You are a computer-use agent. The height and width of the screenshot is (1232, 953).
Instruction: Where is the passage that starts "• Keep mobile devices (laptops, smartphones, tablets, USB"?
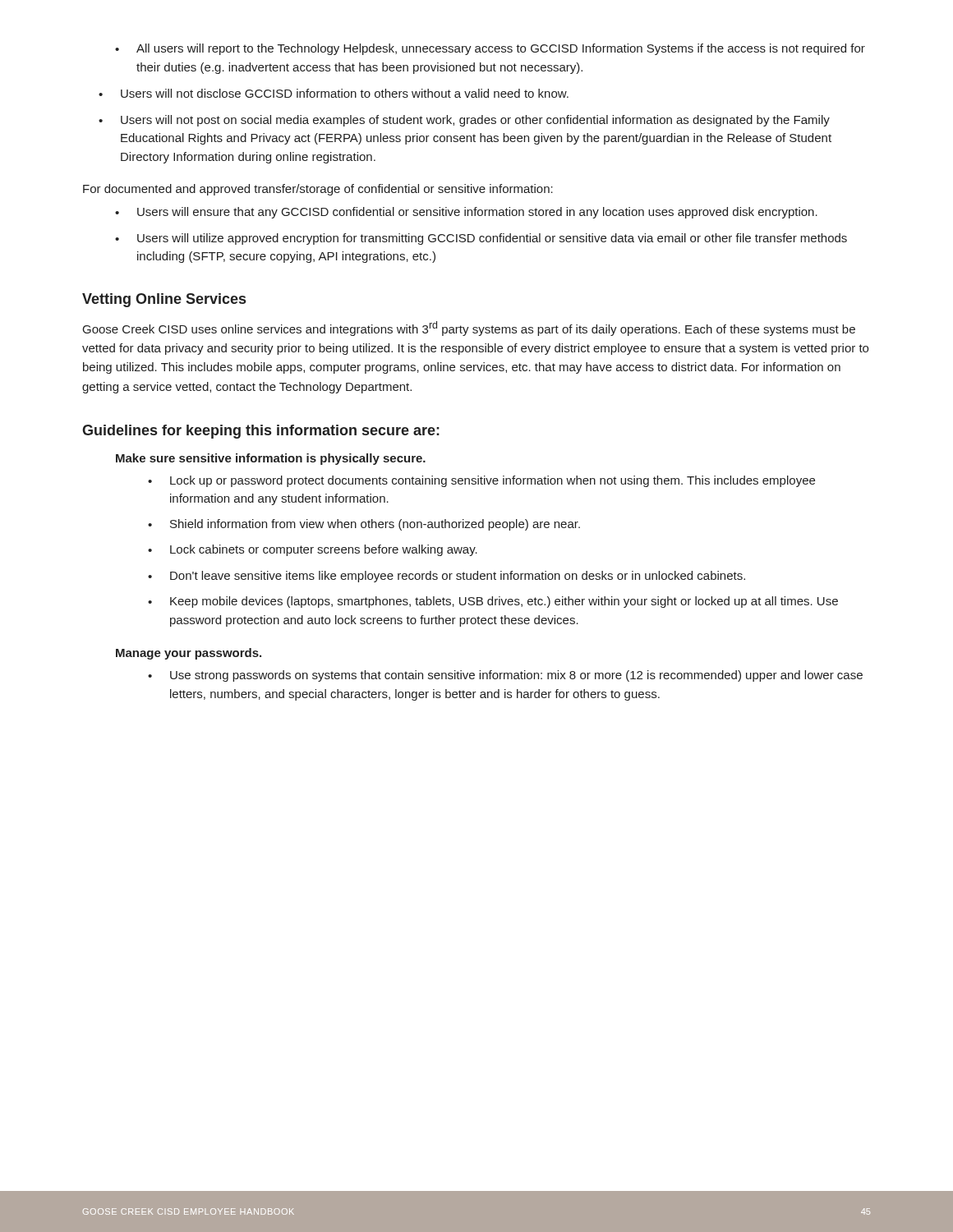[x=509, y=611]
